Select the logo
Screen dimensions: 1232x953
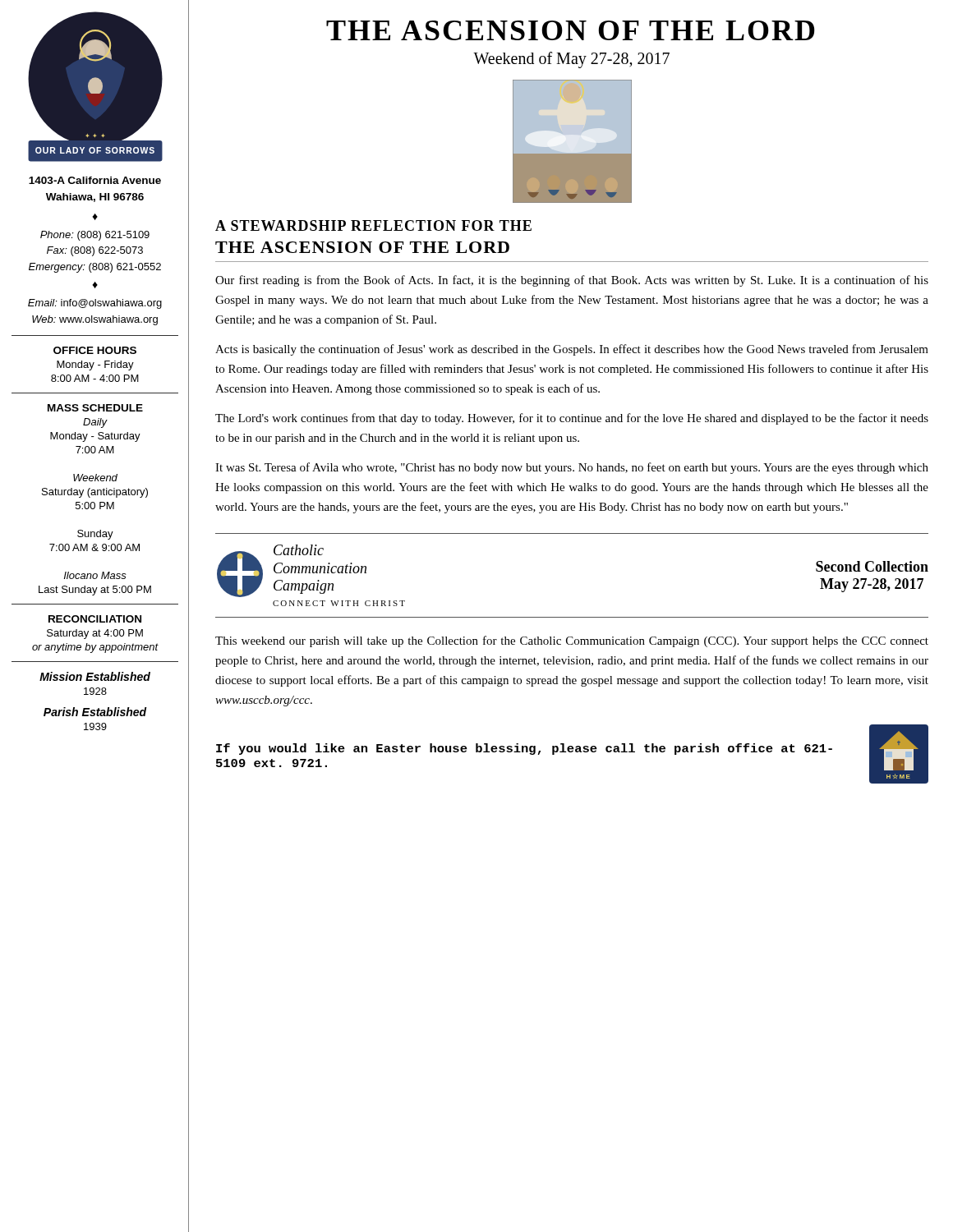point(240,575)
